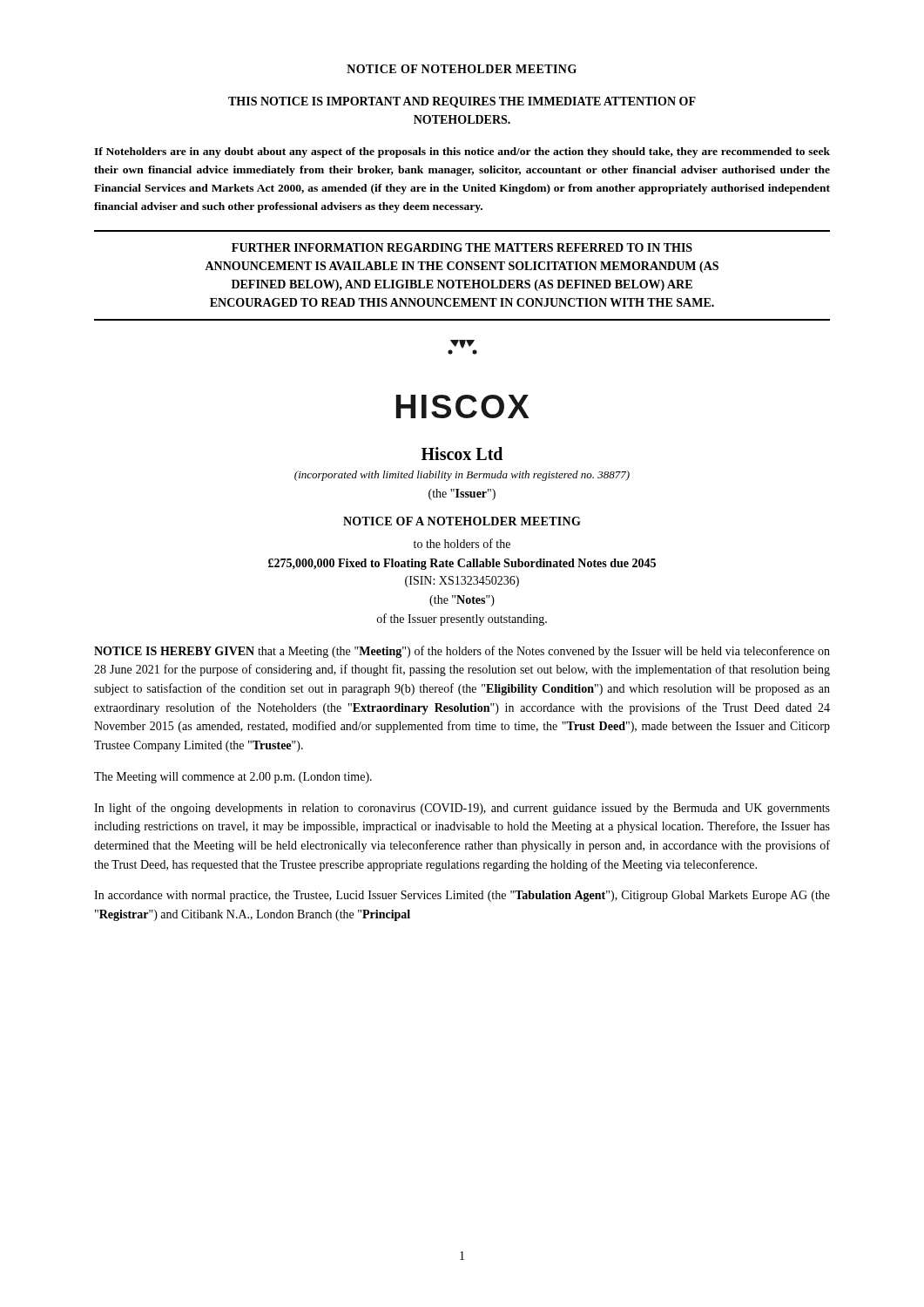Point to the block starting "to the holders"

[462, 544]
